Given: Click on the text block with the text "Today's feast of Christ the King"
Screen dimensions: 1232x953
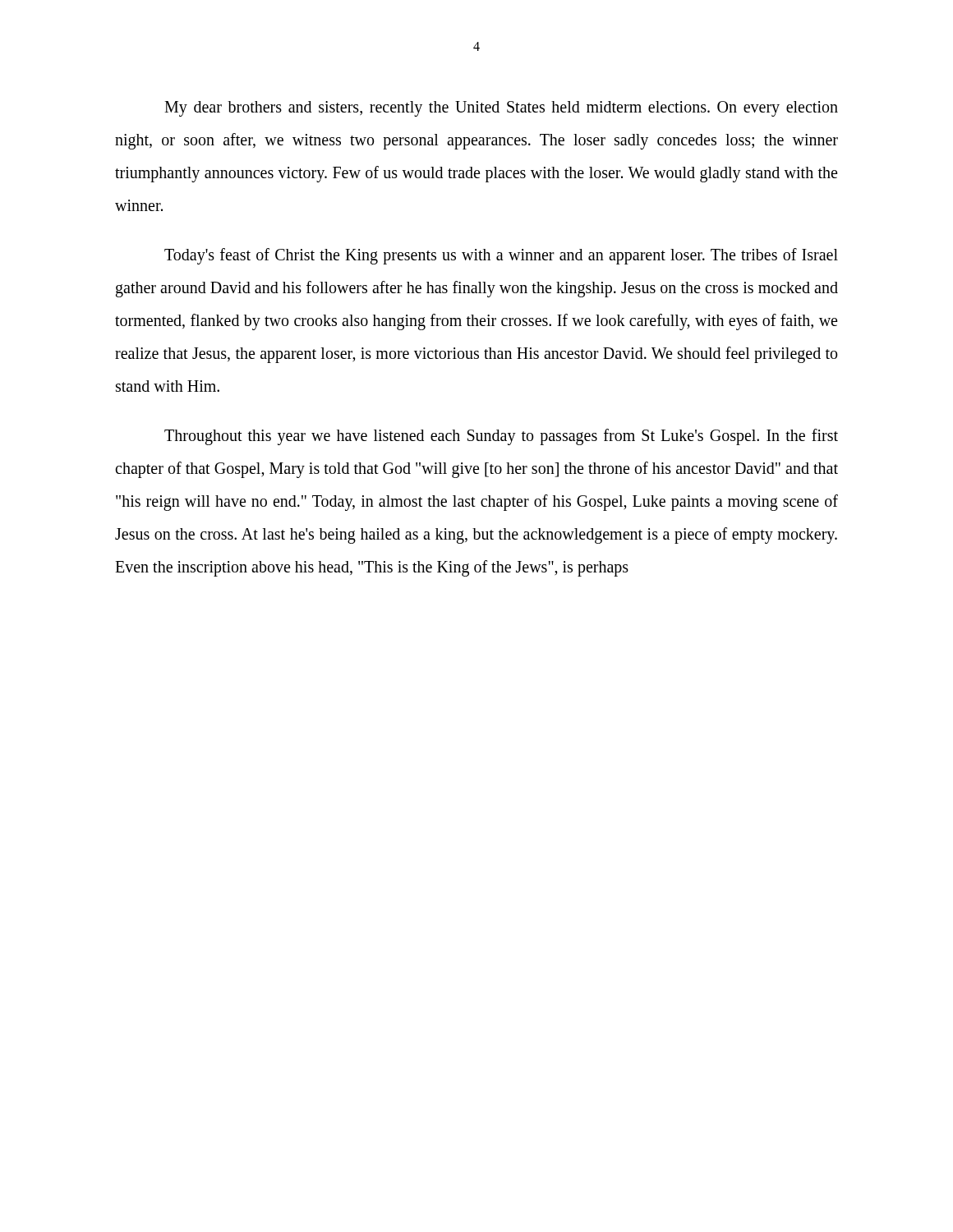Looking at the screenshot, I should [476, 320].
